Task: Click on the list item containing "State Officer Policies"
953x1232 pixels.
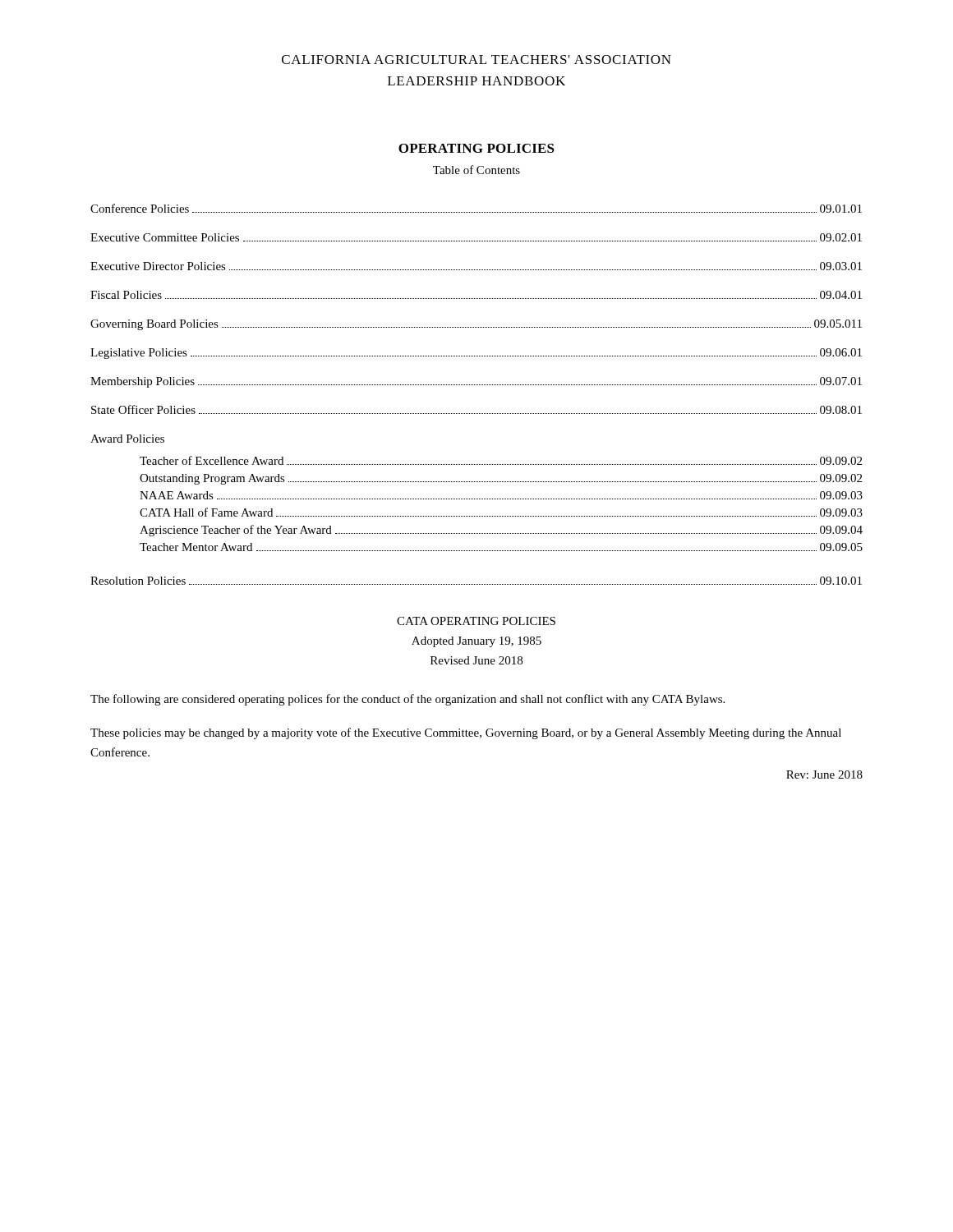Action: point(476,410)
